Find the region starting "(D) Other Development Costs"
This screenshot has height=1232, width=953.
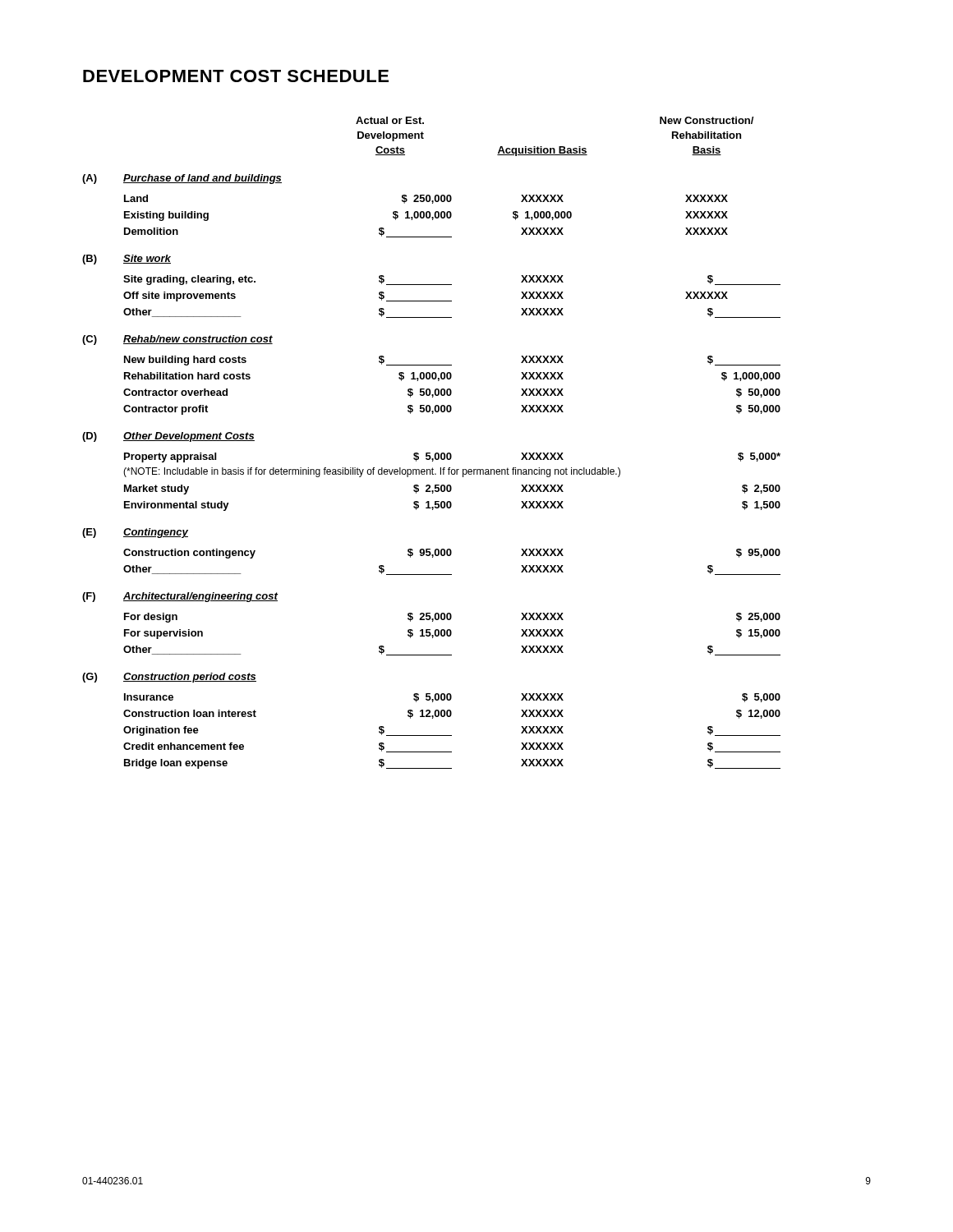(x=168, y=435)
